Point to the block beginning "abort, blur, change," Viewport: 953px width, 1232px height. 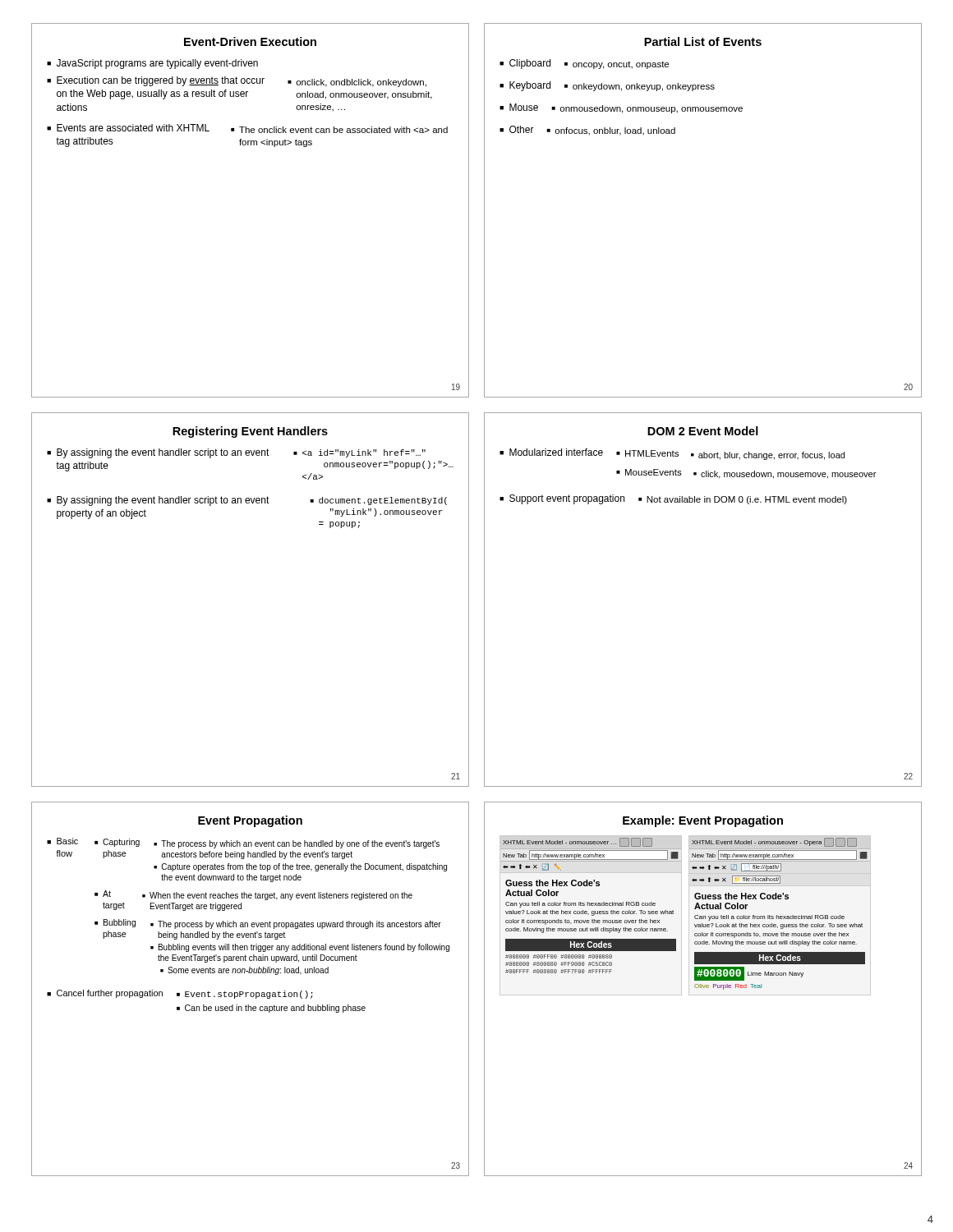tap(772, 455)
